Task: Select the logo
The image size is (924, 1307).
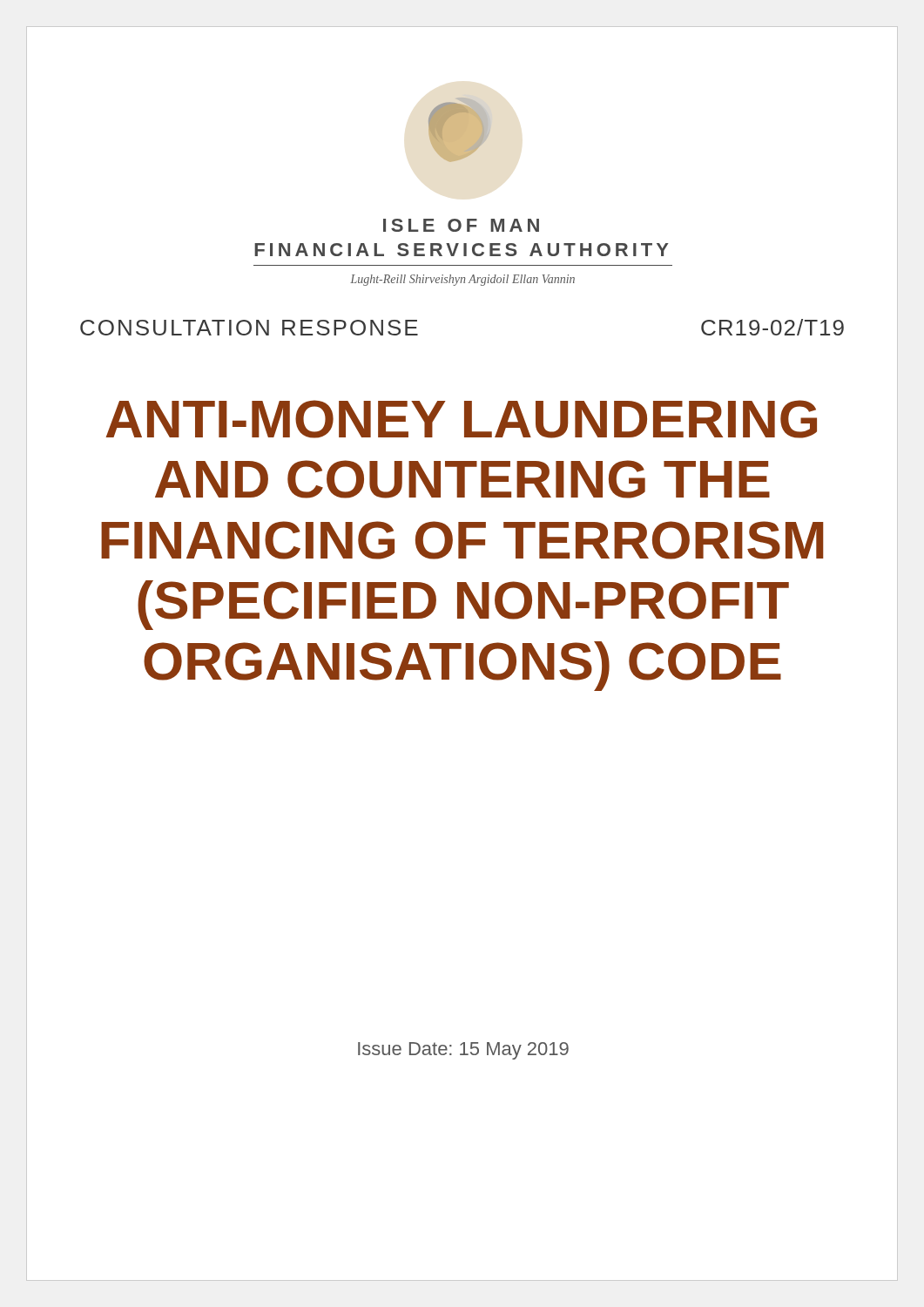Action: pyautogui.click(x=463, y=140)
